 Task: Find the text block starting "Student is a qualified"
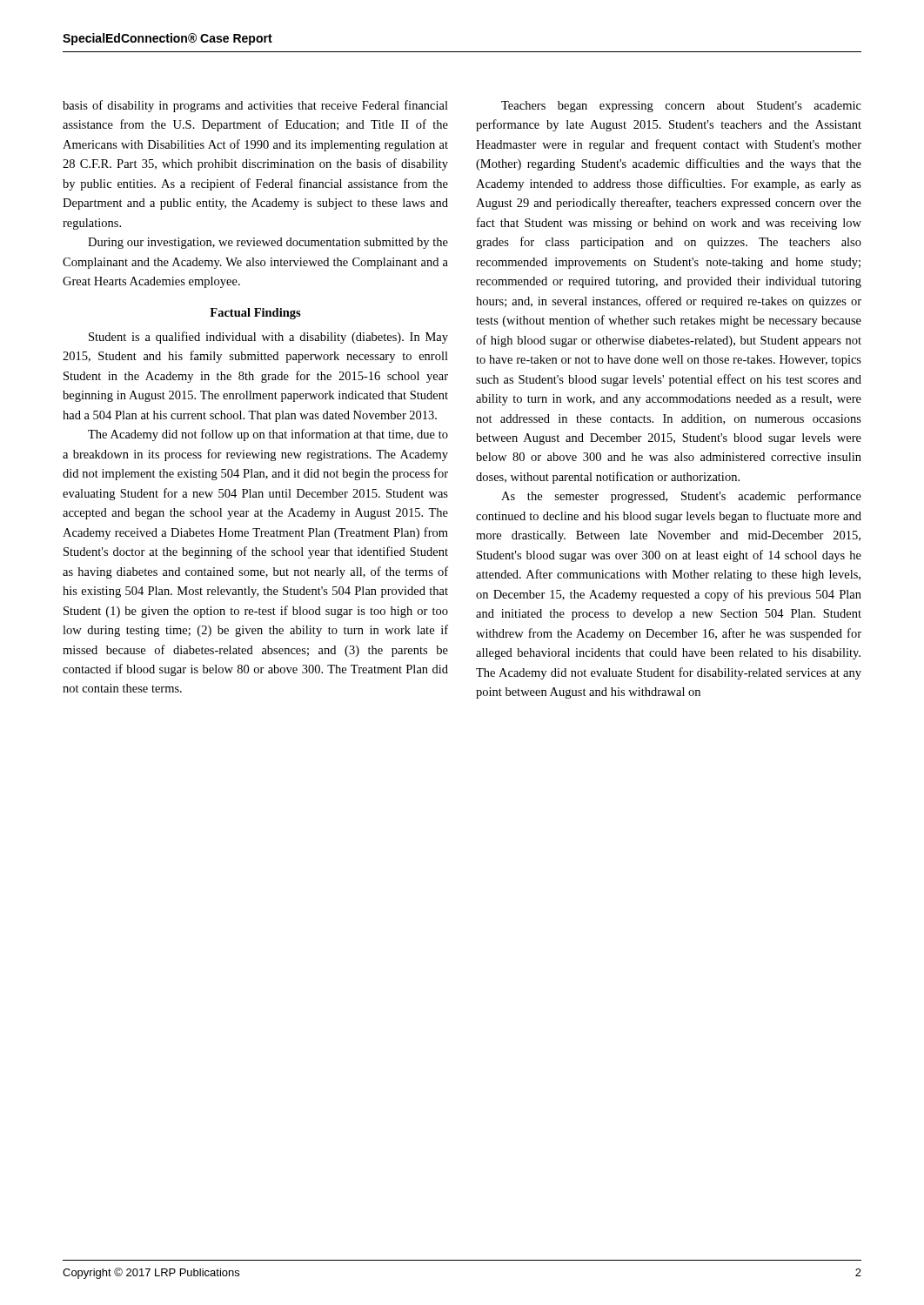(x=255, y=376)
